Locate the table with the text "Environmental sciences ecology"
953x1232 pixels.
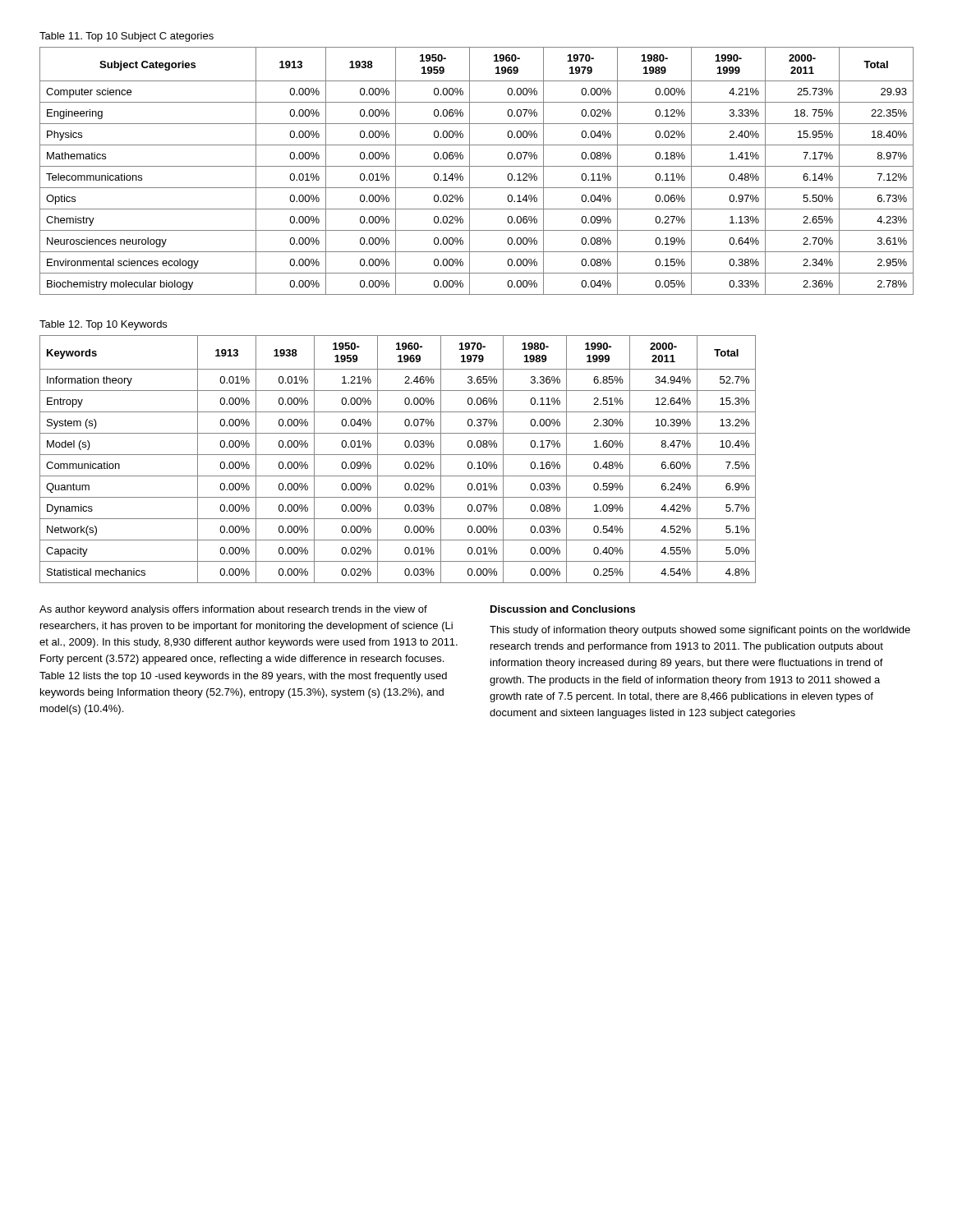point(476,171)
